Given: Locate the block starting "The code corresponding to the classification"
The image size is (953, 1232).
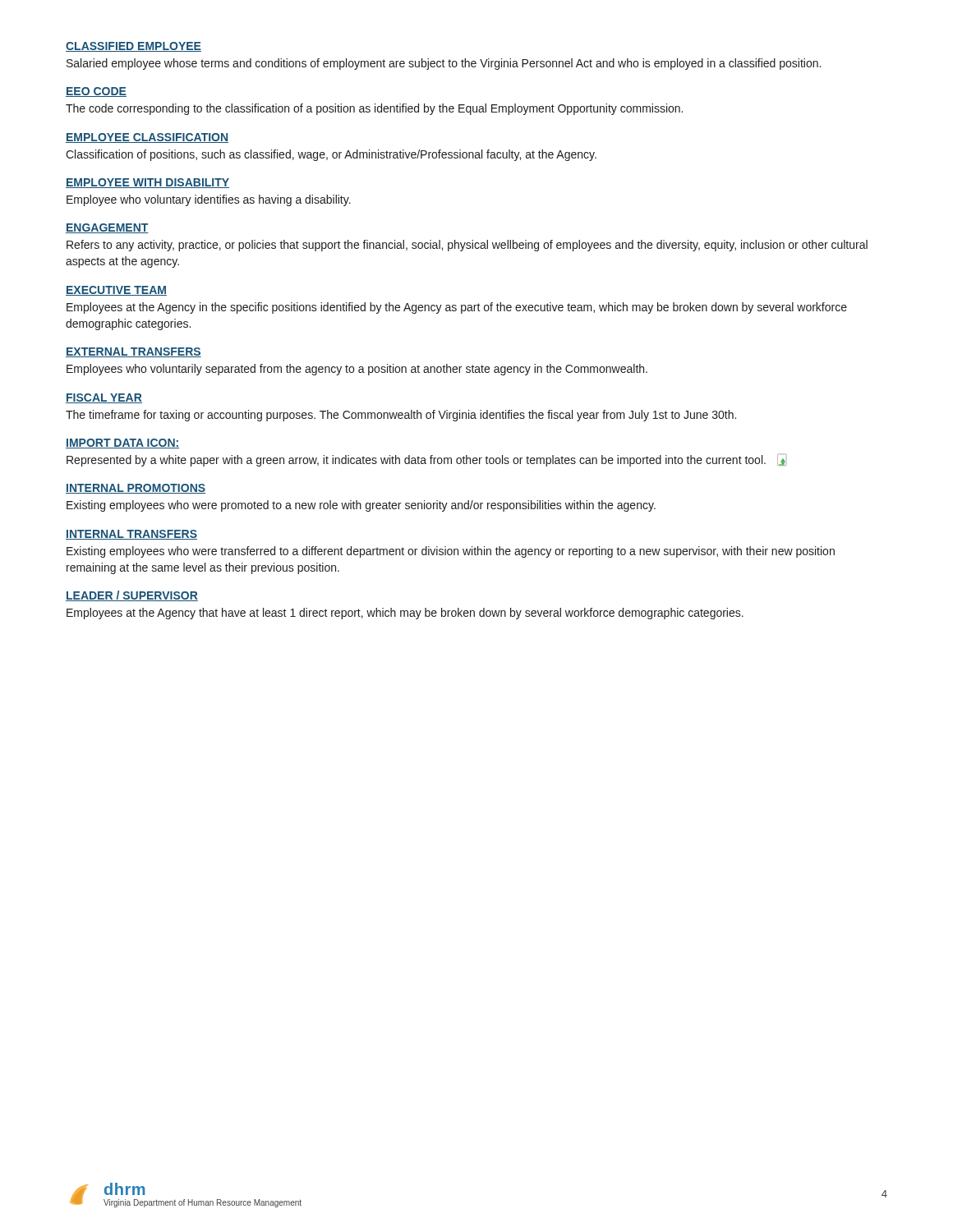Looking at the screenshot, I should 476,109.
